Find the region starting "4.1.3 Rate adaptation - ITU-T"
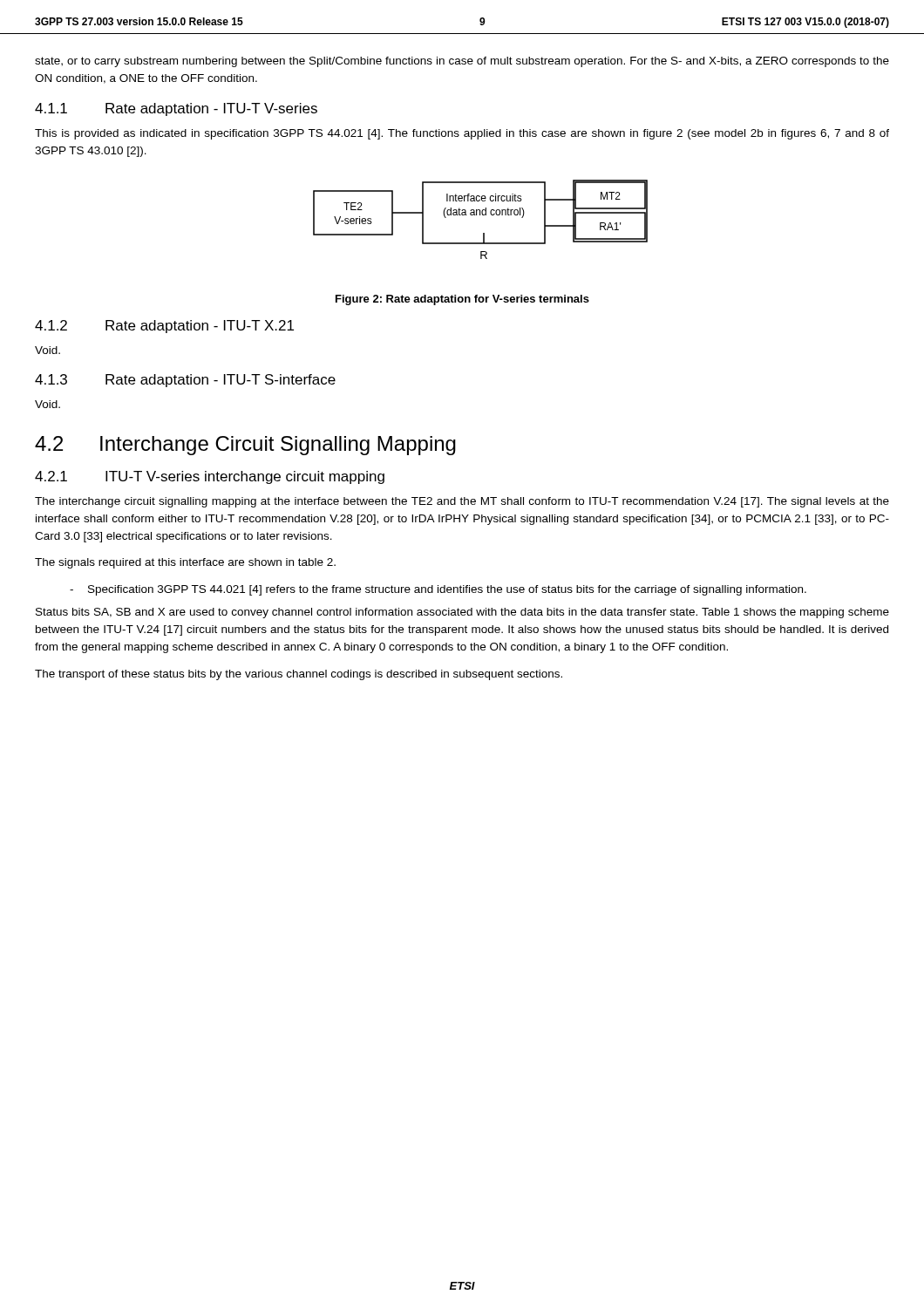 click(x=185, y=380)
